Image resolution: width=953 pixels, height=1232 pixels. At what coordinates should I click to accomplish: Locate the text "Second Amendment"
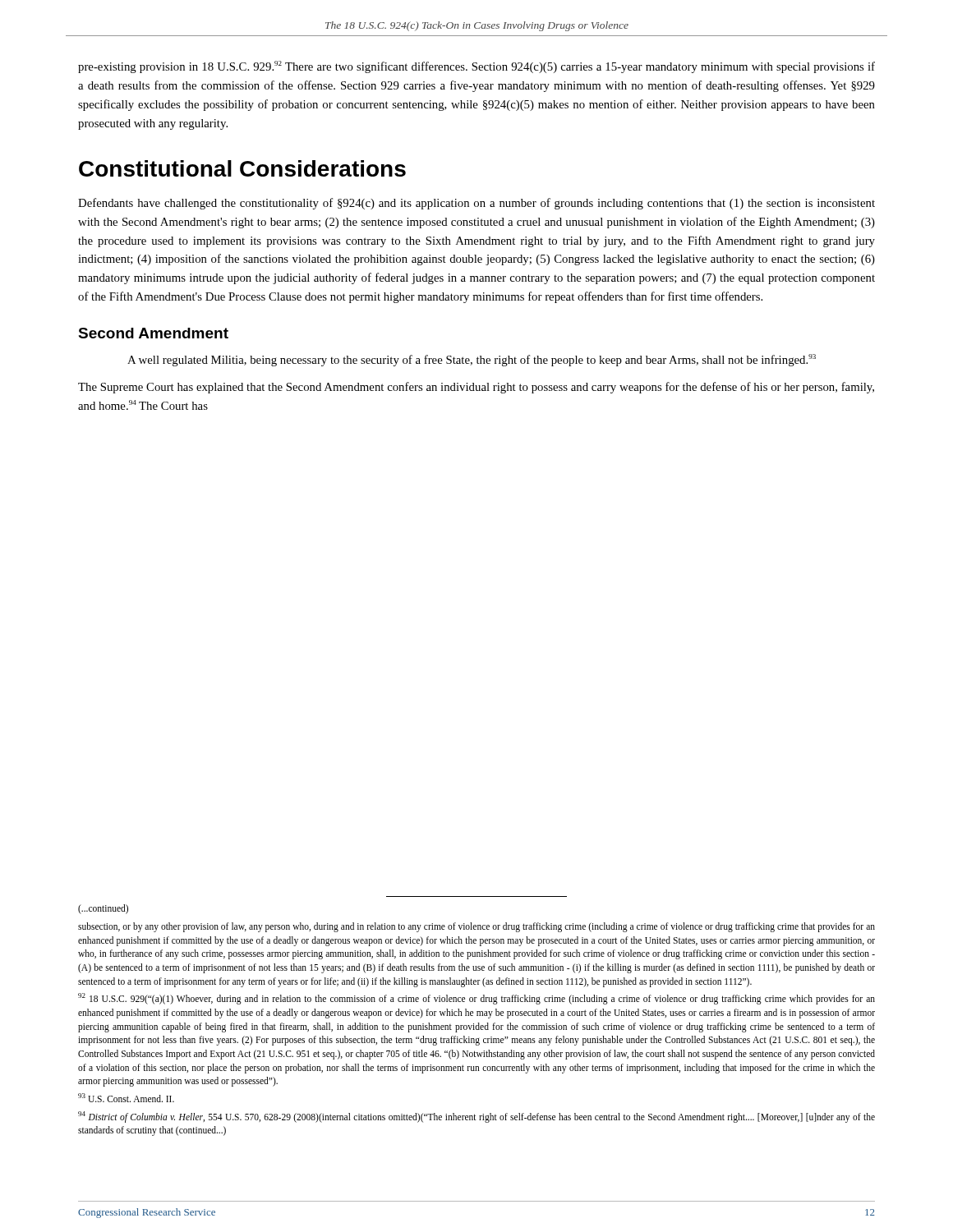click(153, 333)
